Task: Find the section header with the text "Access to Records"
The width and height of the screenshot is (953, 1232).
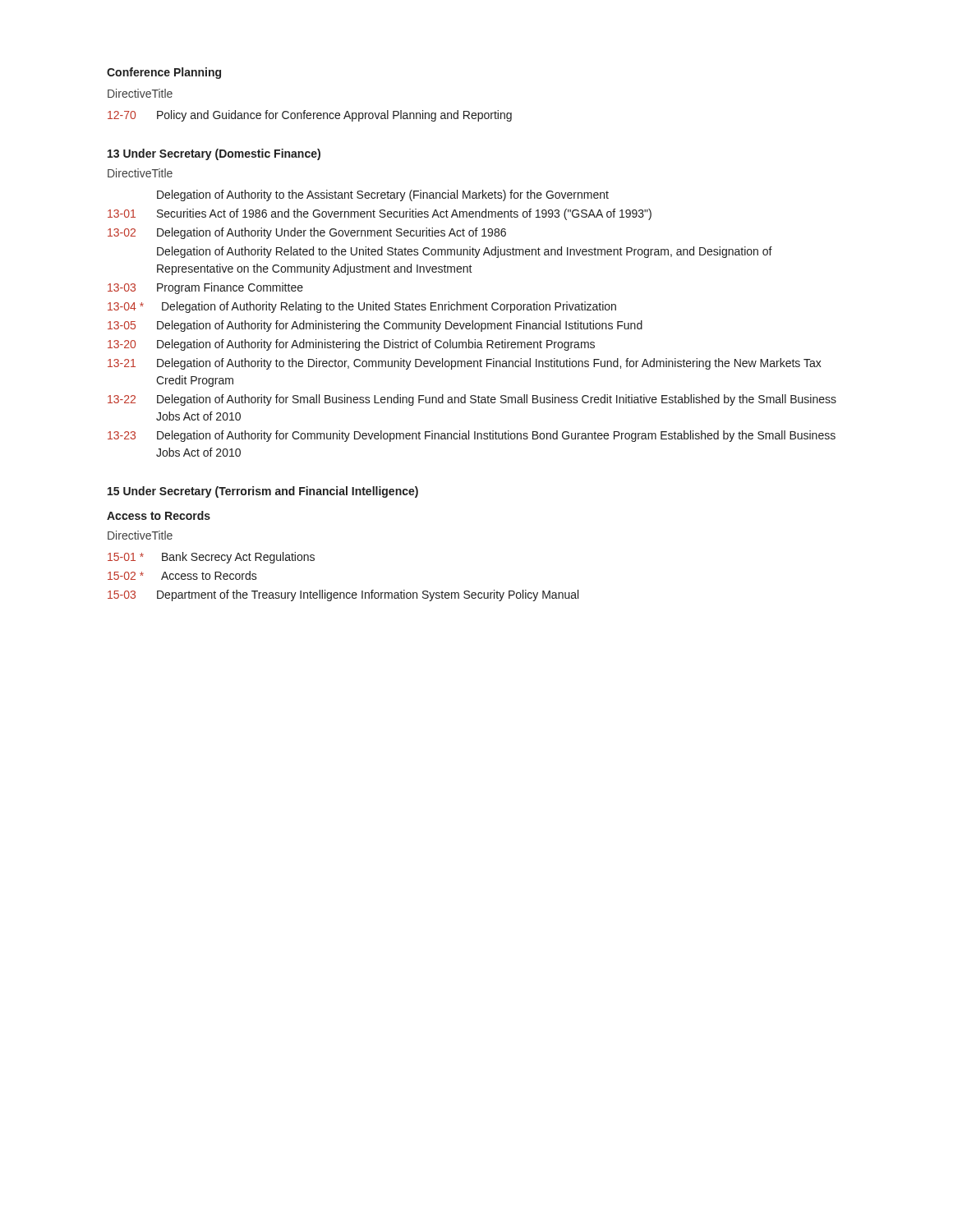Action: pos(159,516)
